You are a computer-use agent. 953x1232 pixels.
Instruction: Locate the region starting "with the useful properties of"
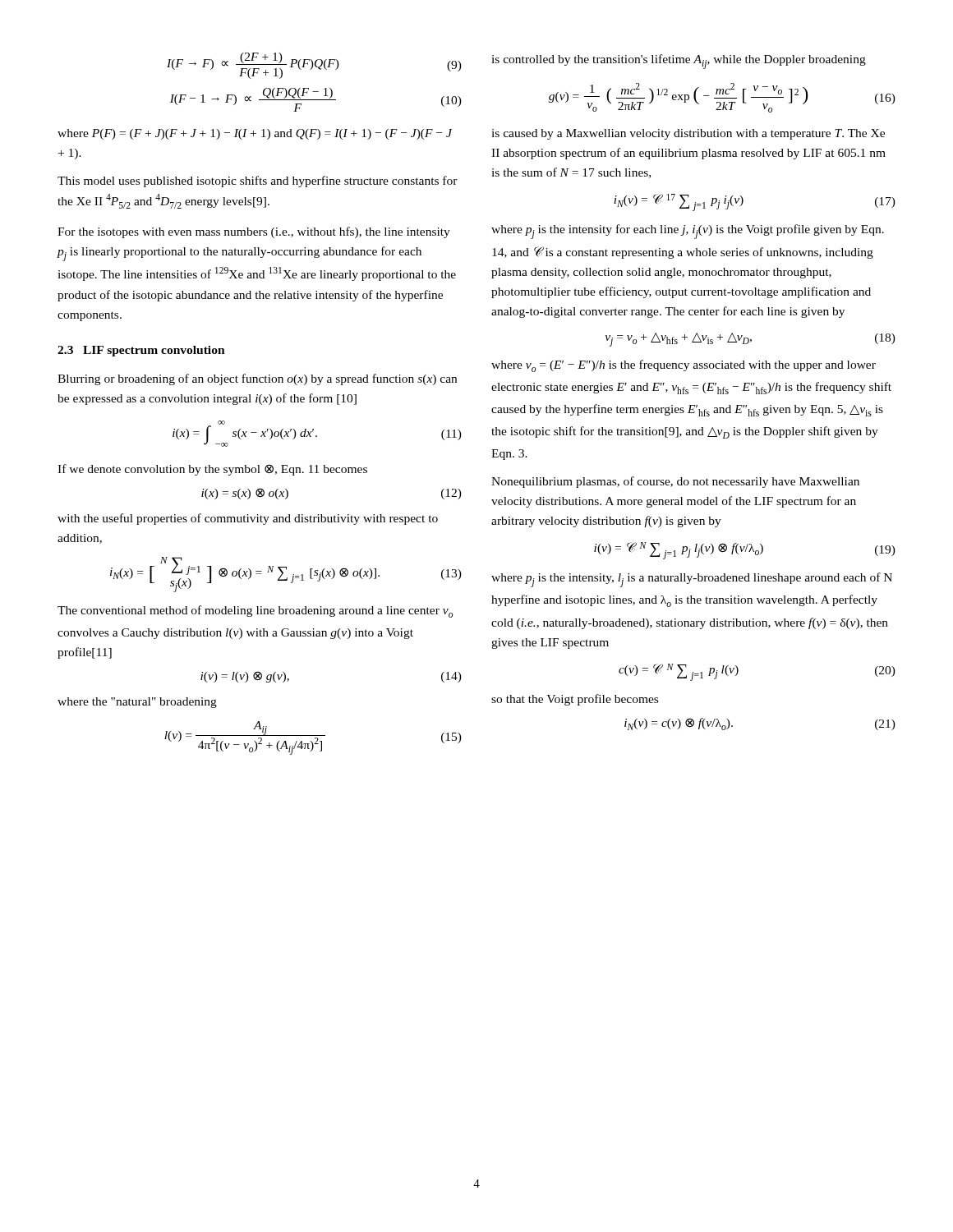[x=248, y=527]
